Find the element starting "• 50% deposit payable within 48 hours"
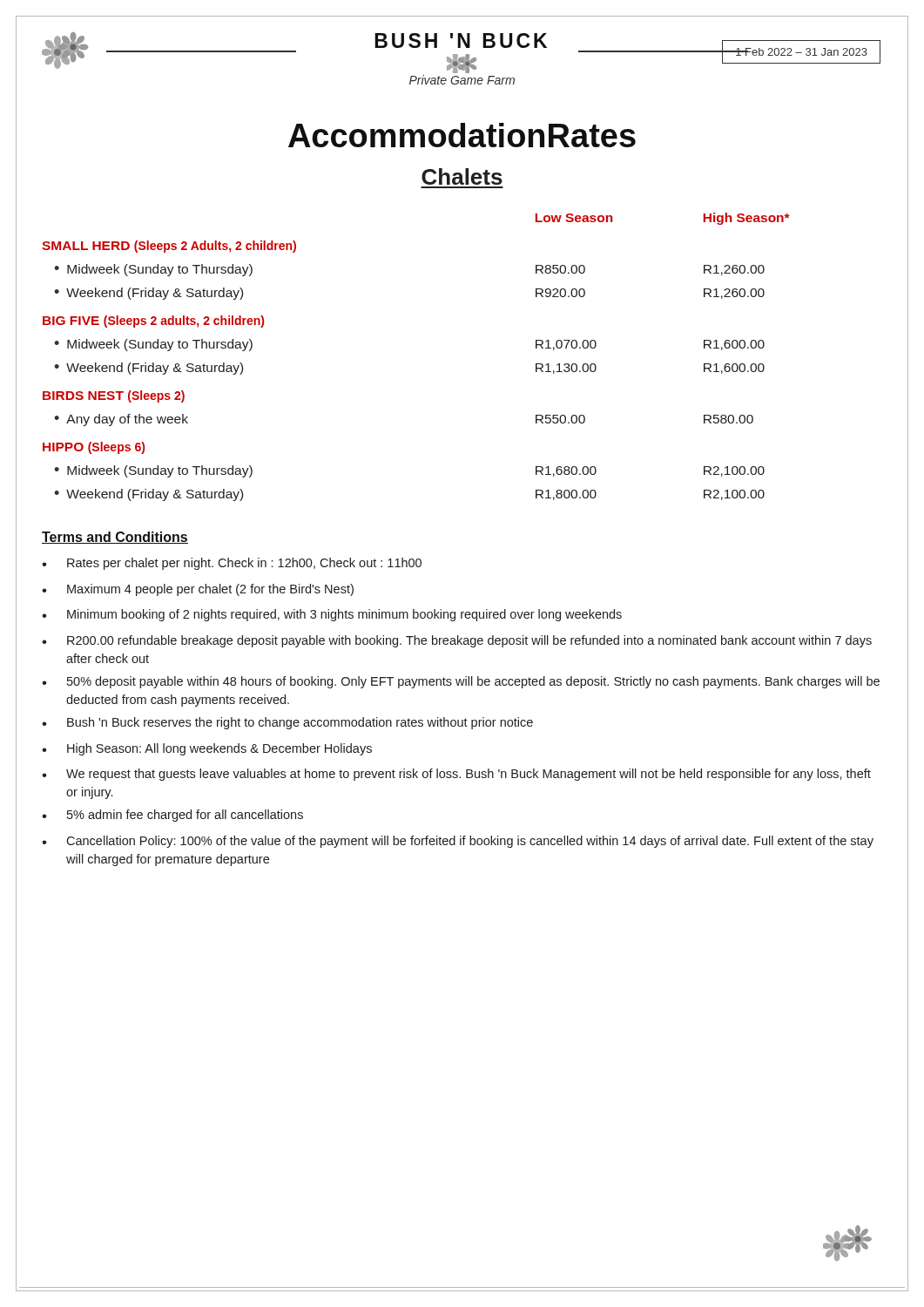Screen dimensions: 1307x924 pyautogui.click(x=462, y=691)
